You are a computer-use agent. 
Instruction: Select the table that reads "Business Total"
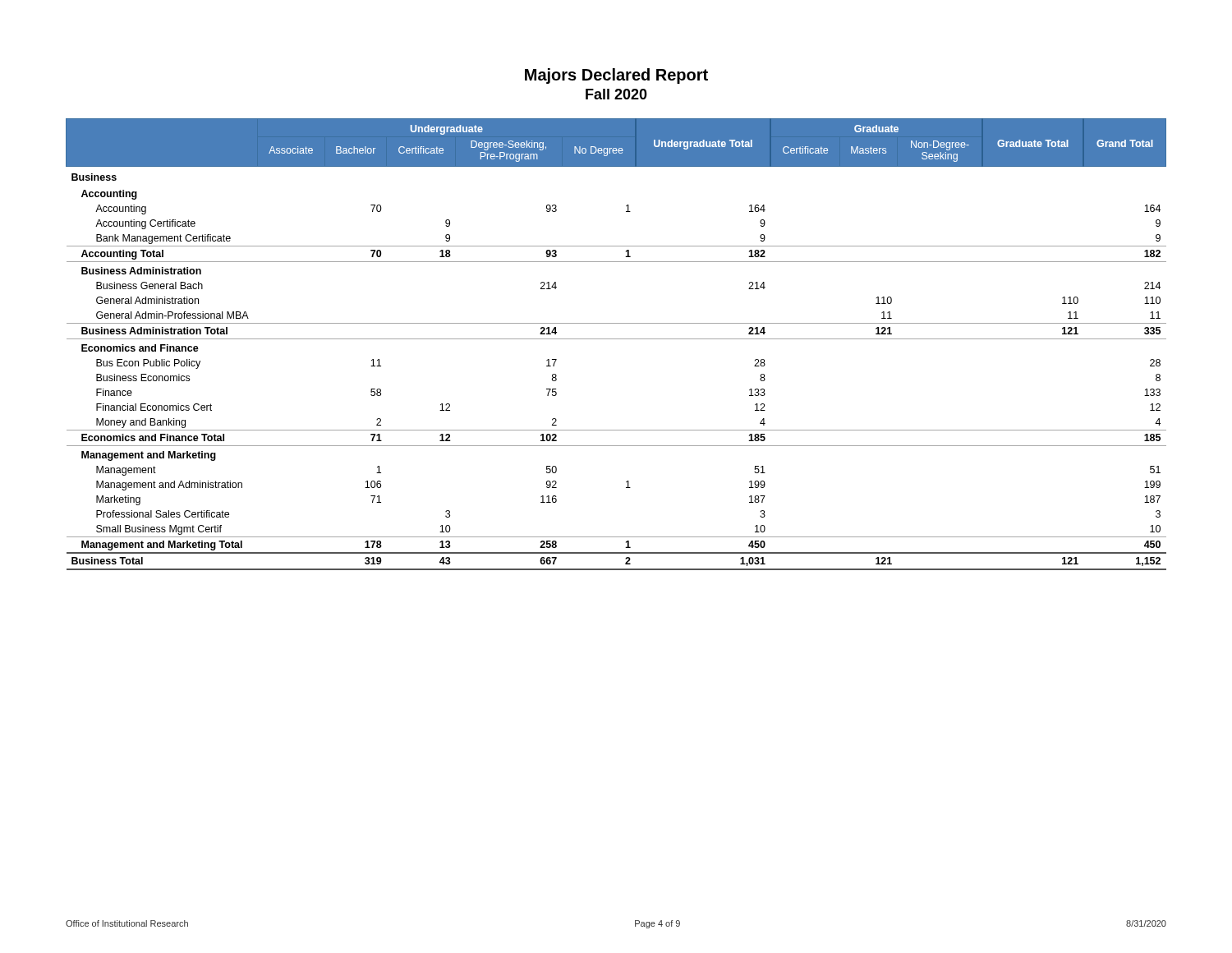pos(616,344)
